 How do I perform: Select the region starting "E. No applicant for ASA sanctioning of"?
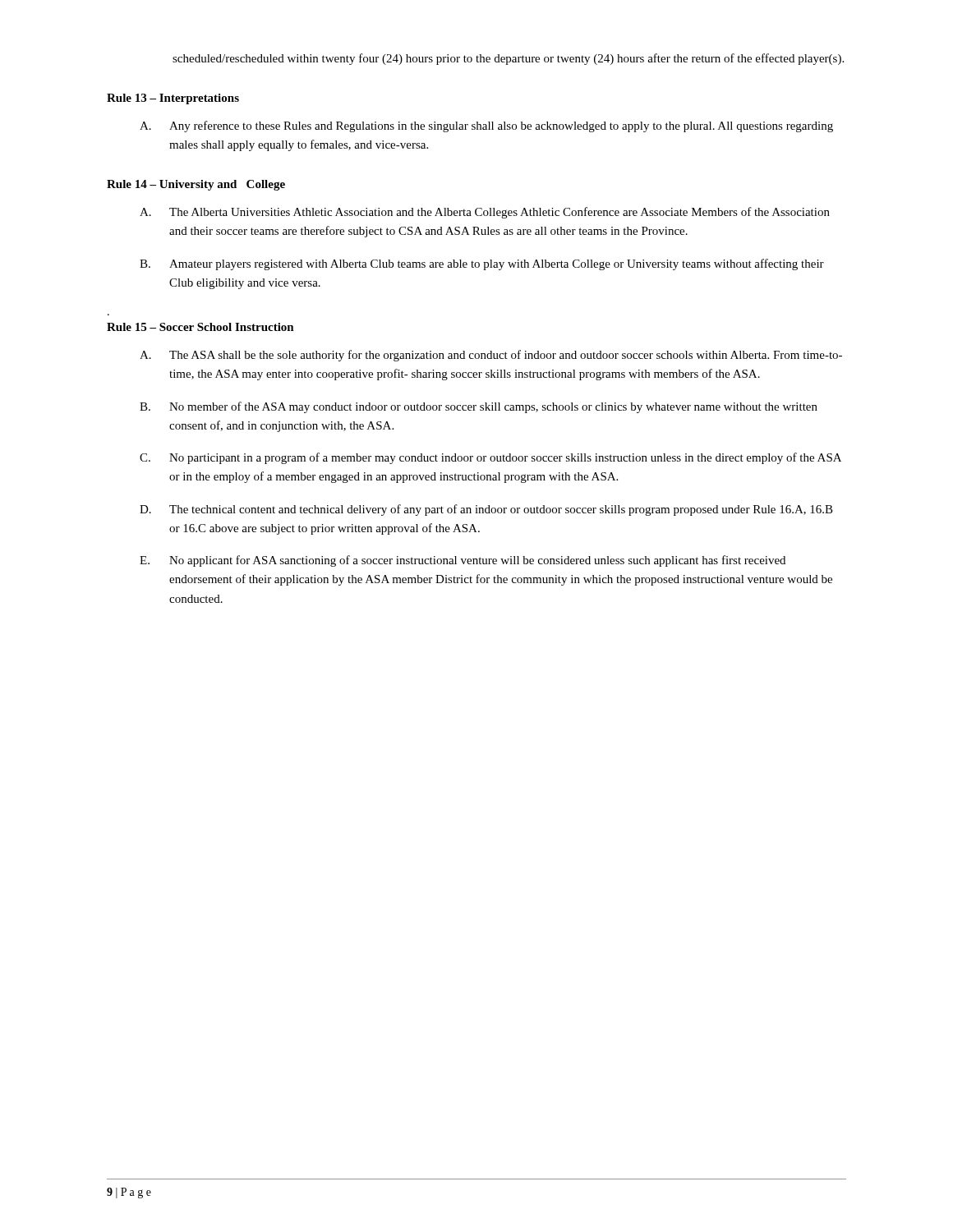click(x=493, y=580)
